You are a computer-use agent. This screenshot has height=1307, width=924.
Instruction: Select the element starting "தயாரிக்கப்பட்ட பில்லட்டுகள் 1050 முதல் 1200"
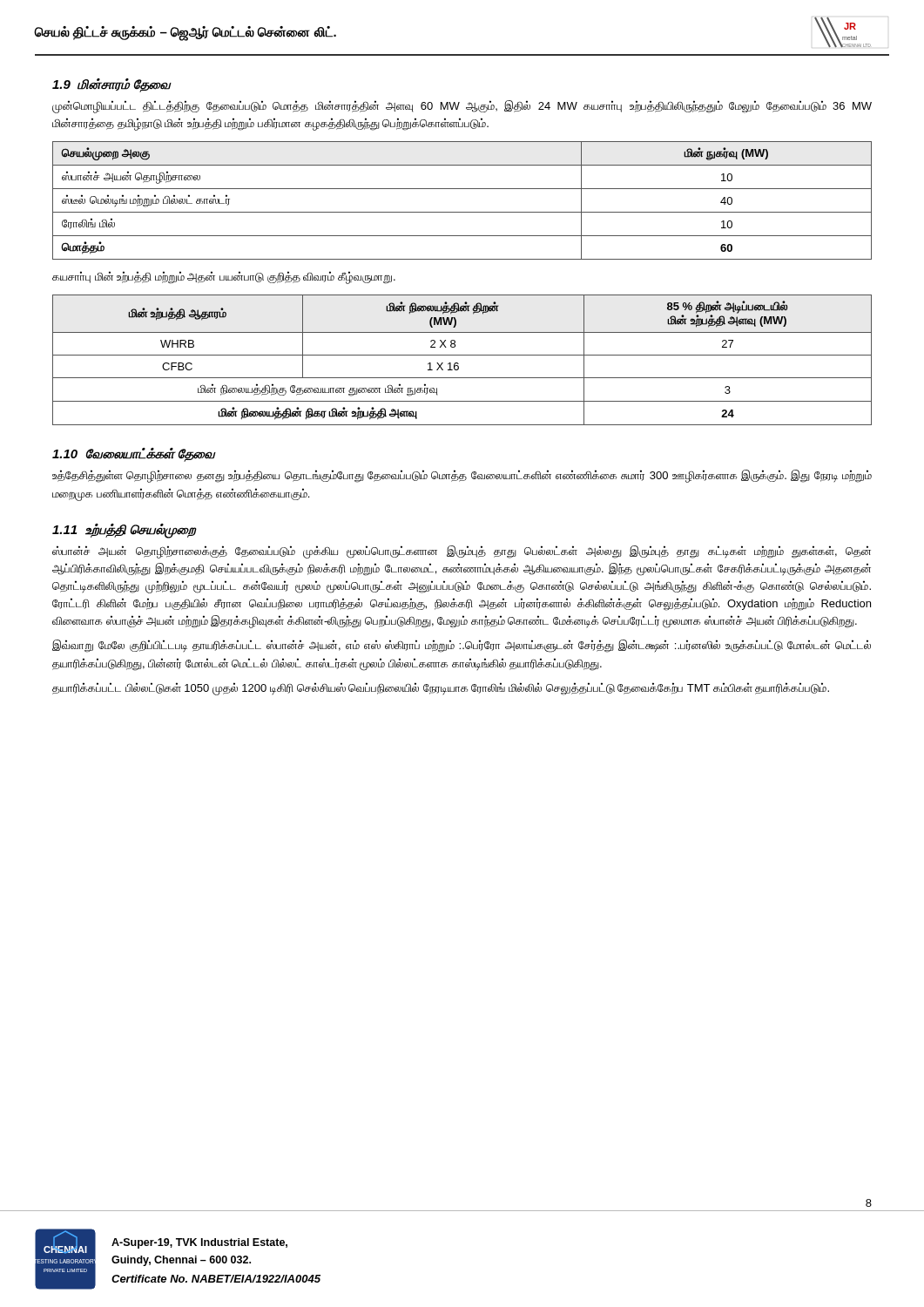tap(441, 688)
